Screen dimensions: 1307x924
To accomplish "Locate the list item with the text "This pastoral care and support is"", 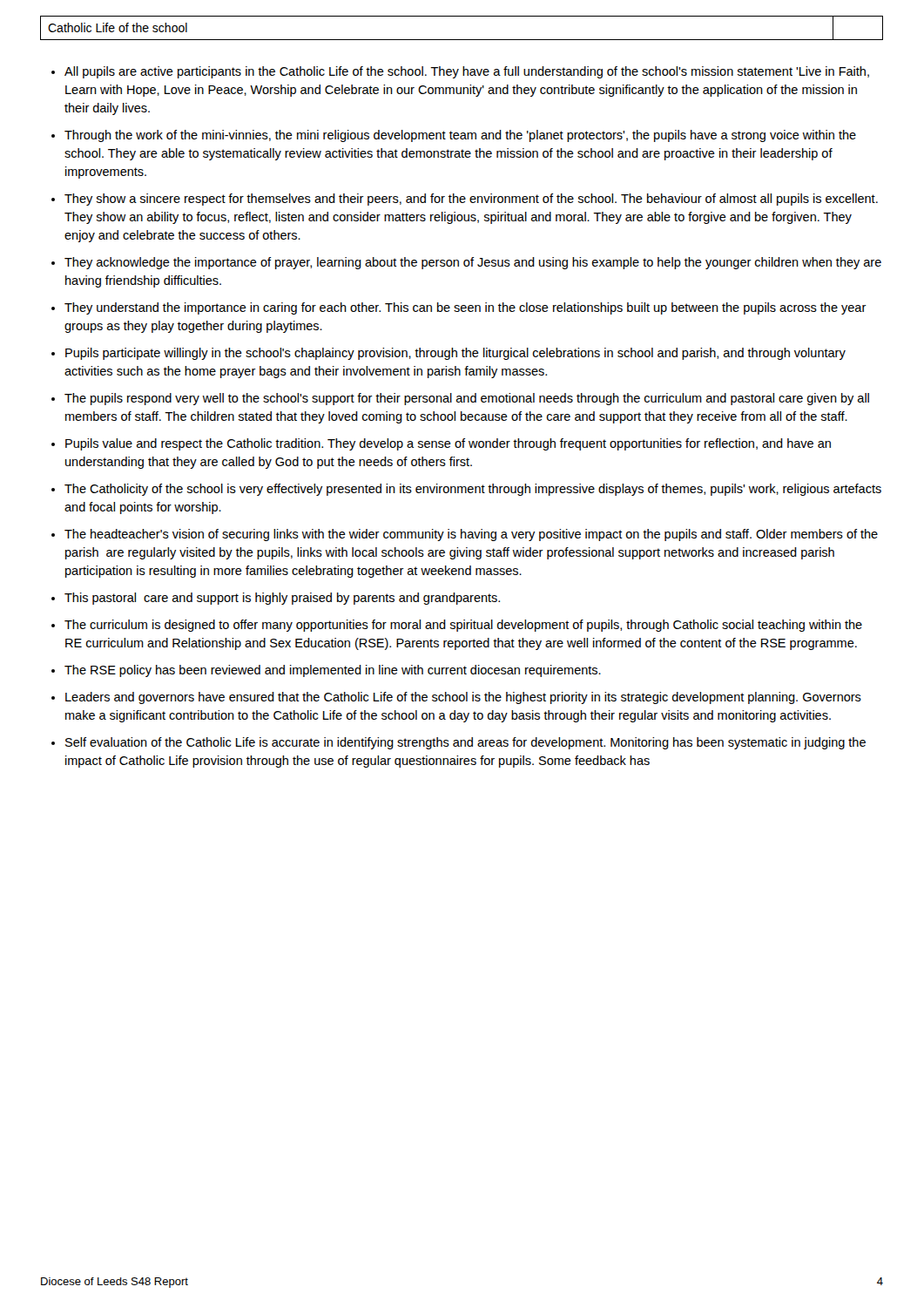I will coord(283,598).
